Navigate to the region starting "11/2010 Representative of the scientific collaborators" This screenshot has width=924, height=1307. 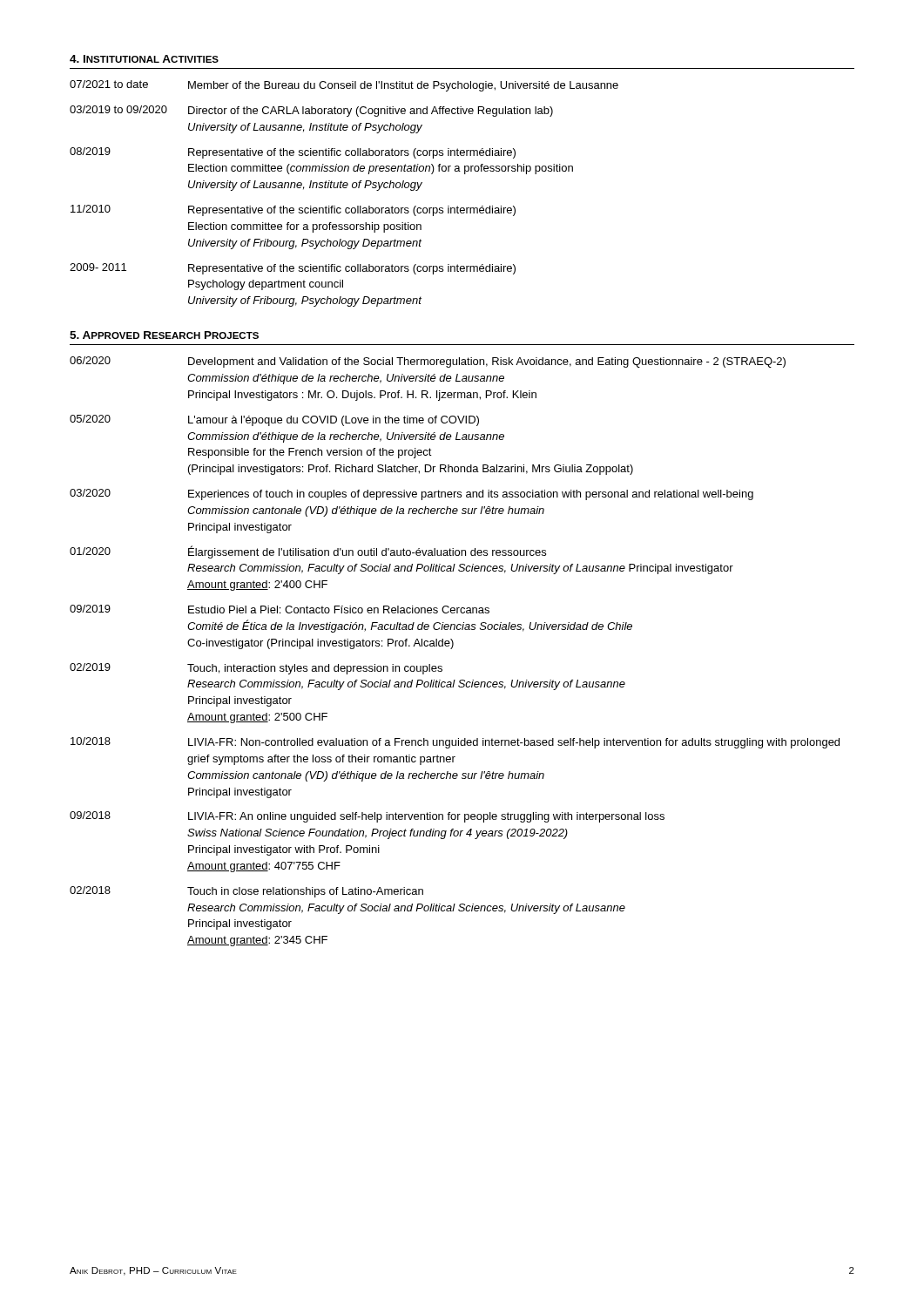[293, 210]
